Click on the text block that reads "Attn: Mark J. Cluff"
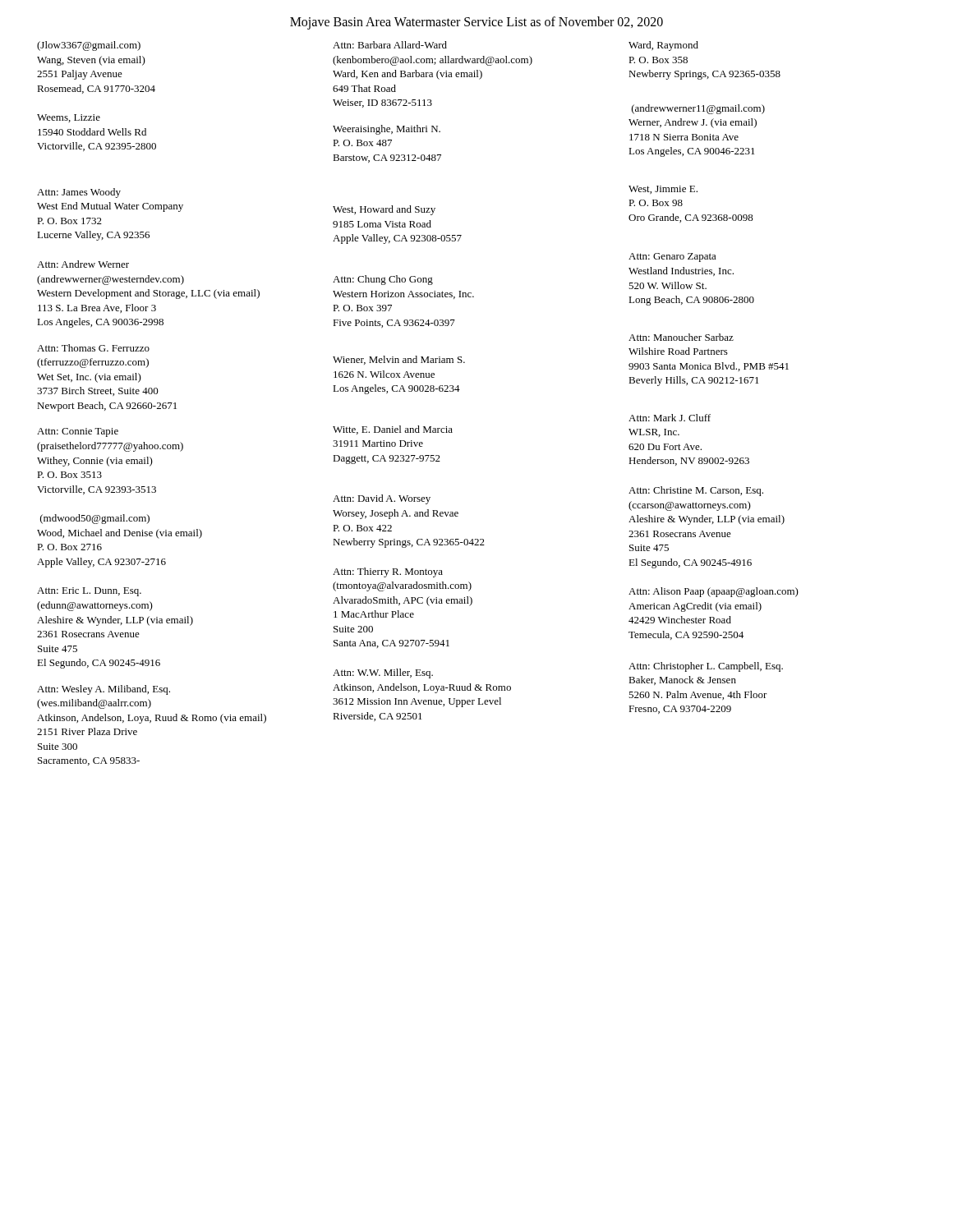Image resolution: width=953 pixels, height=1232 pixels. click(689, 439)
